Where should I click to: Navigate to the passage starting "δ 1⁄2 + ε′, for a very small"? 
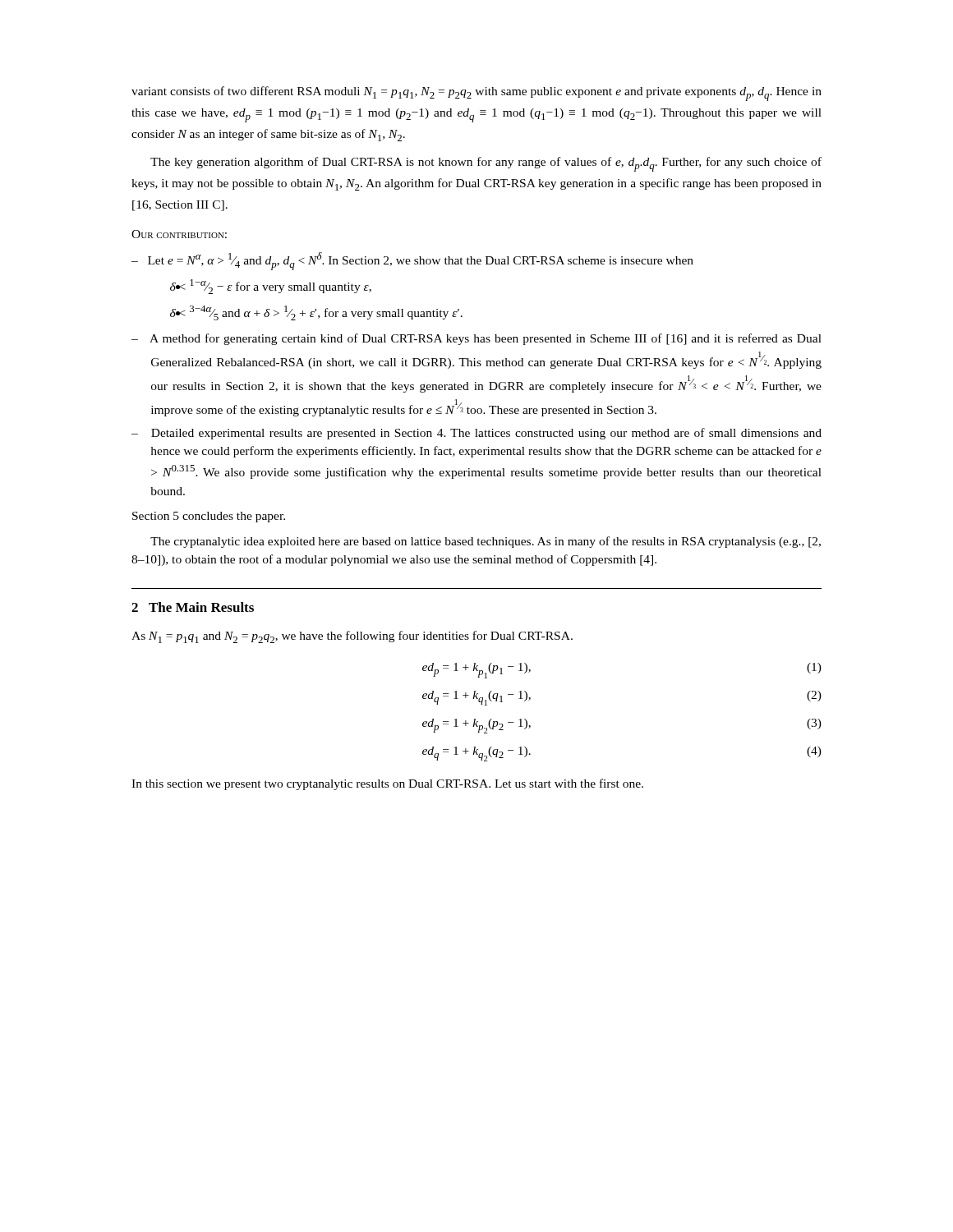tap(326, 312)
